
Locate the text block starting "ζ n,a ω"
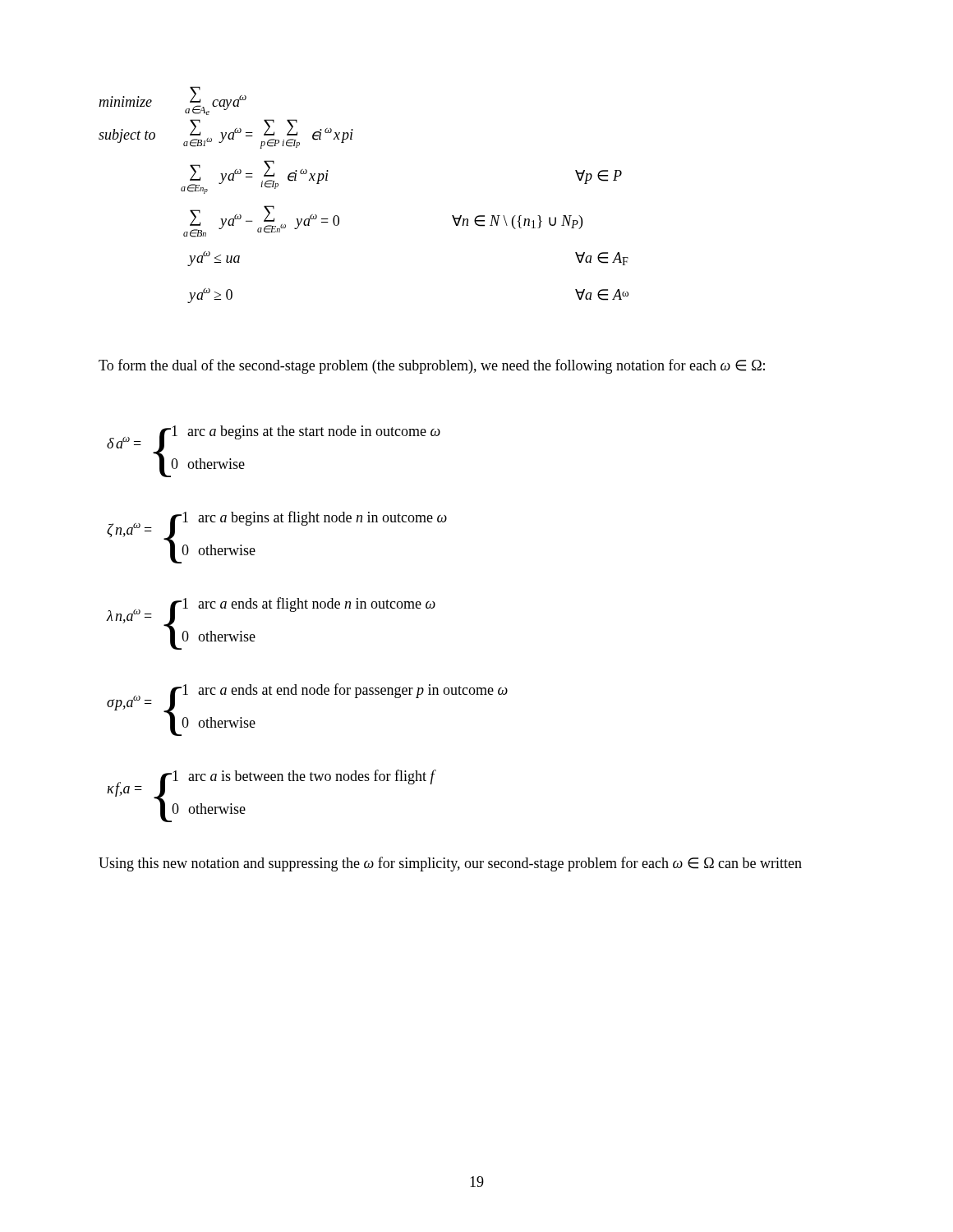tap(476, 528)
